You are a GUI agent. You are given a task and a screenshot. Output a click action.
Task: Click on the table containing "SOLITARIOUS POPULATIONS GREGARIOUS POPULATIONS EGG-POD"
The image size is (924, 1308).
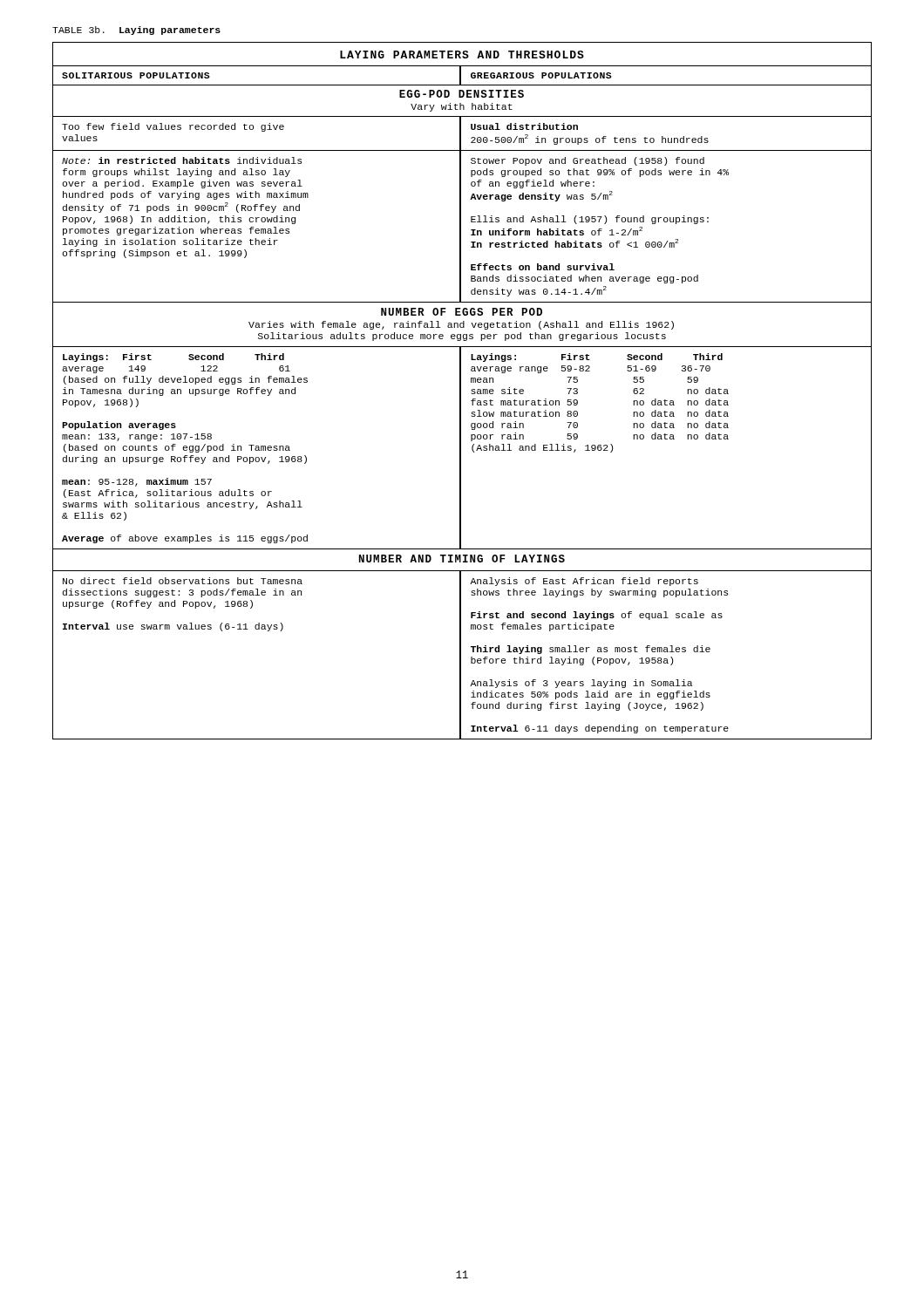(x=462, y=402)
